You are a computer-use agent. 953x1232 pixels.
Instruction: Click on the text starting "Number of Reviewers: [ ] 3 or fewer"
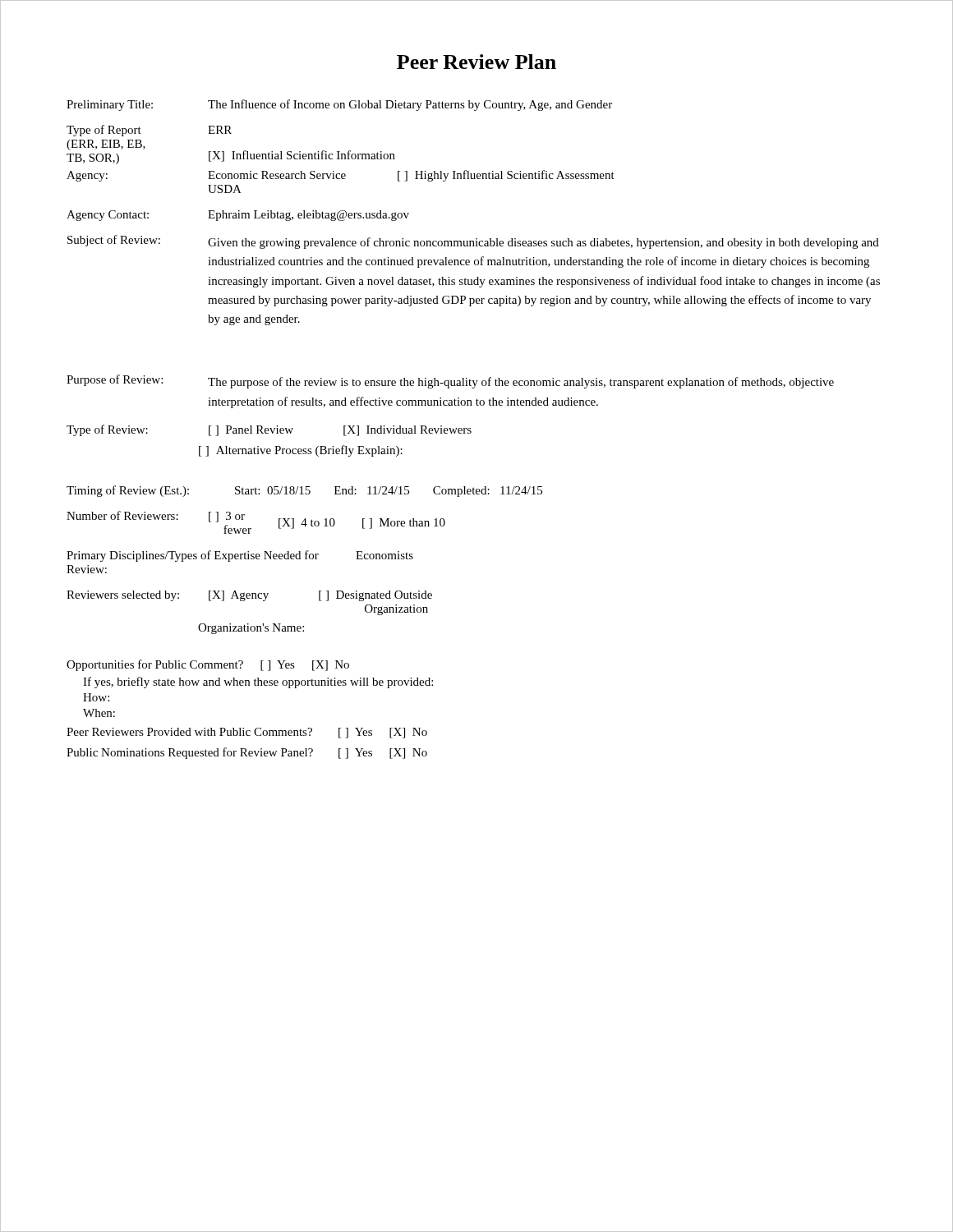pyautogui.click(x=119, y=519)
